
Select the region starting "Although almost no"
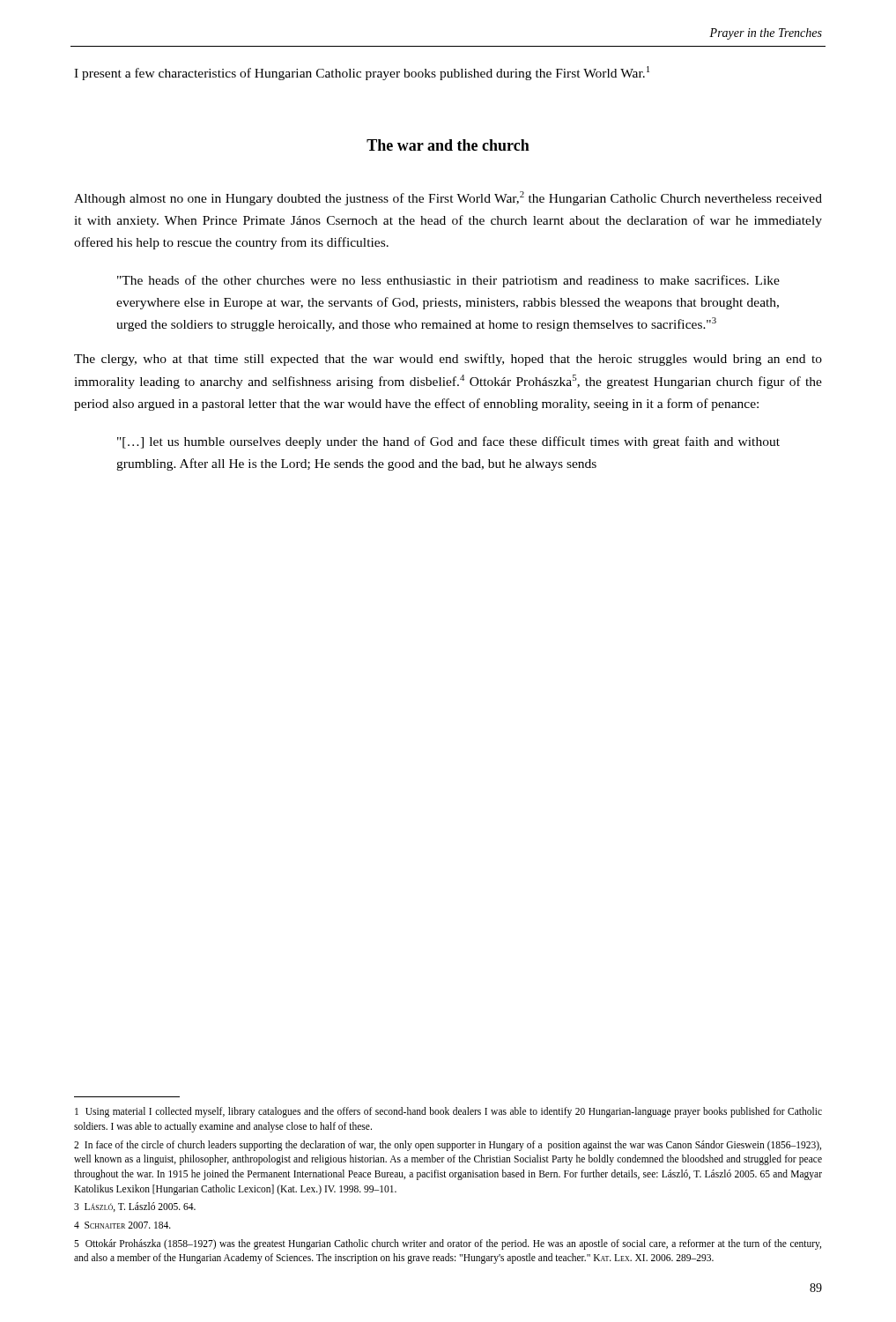point(448,219)
